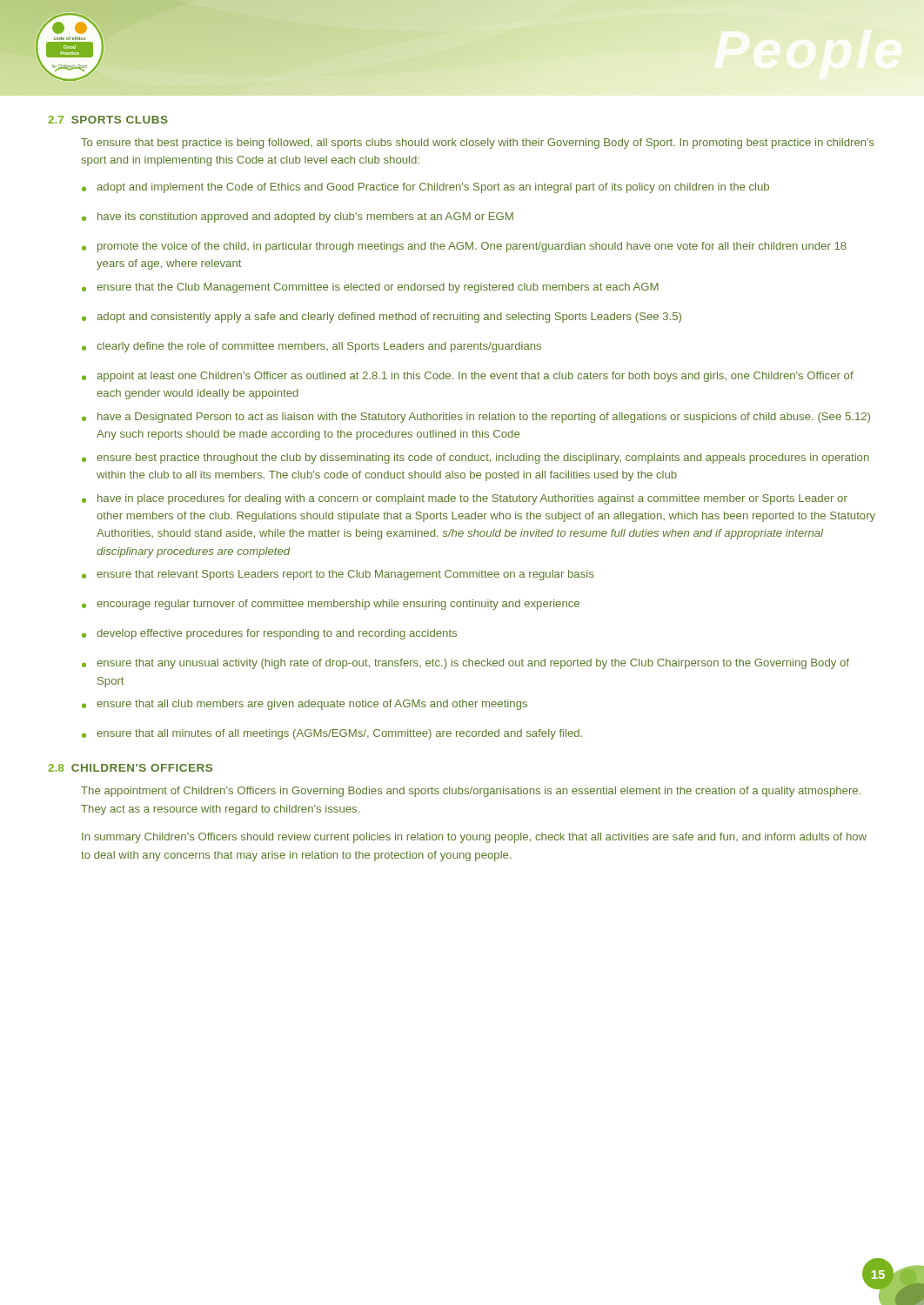Viewport: 924px width, 1305px height.
Task: Where is the passage that starts "To ensure that best practice"?
Action: point(478,151)
